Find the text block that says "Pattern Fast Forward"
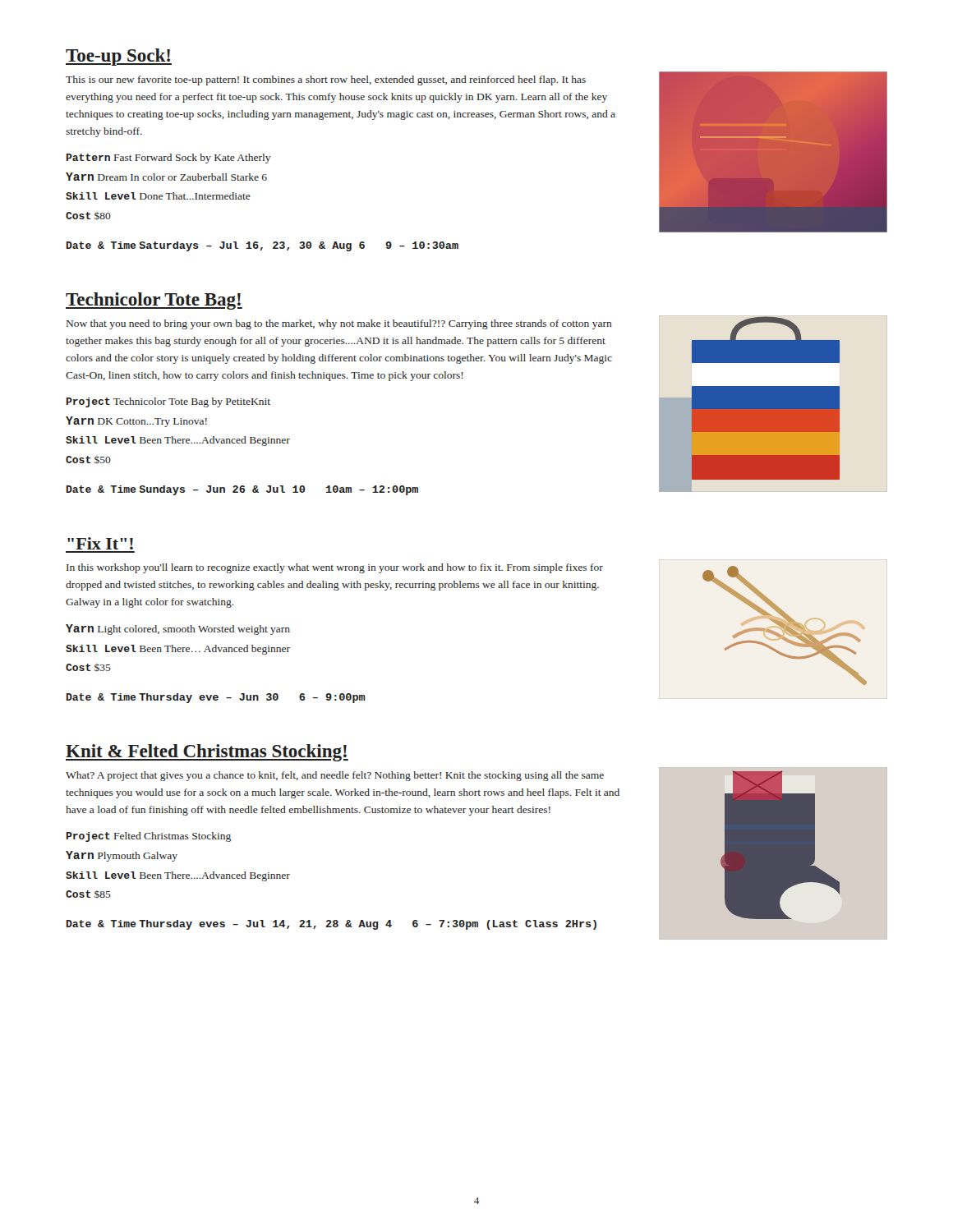The image size is (953, 1232). (169, 159)
